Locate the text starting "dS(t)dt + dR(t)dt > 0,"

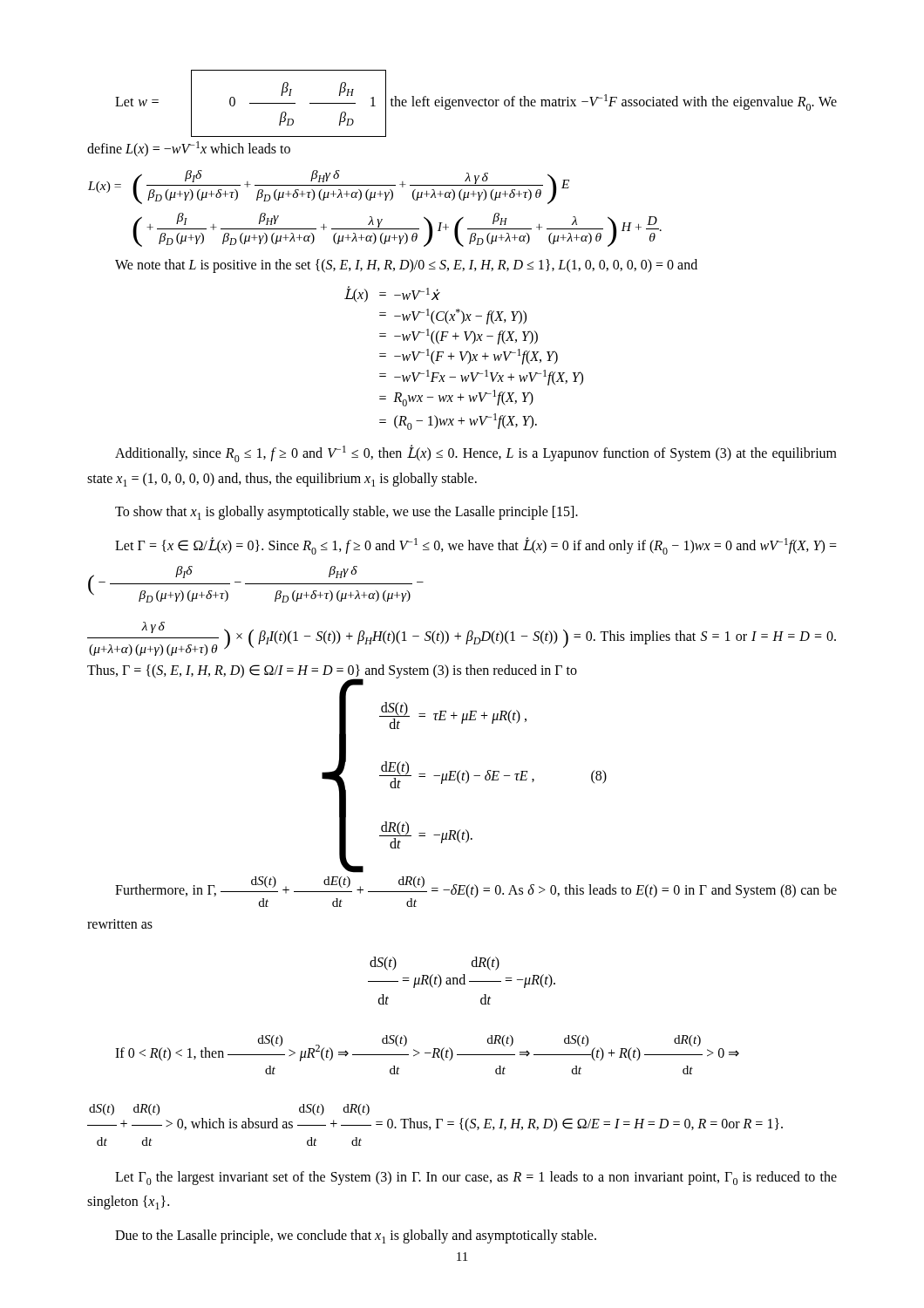[x=435, y=1125]
